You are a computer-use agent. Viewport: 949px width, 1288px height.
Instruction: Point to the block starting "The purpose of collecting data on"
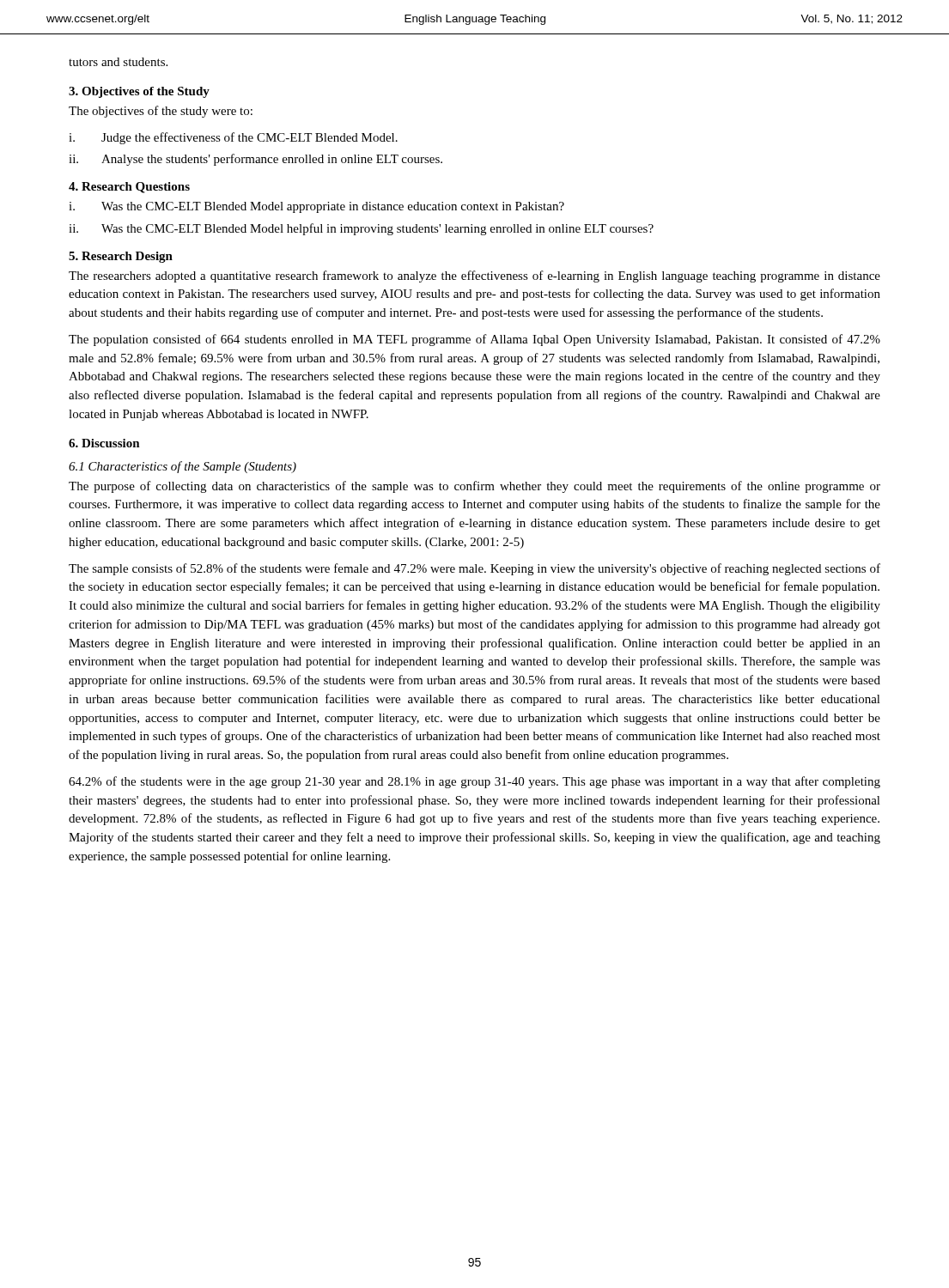tap(474, 514)
